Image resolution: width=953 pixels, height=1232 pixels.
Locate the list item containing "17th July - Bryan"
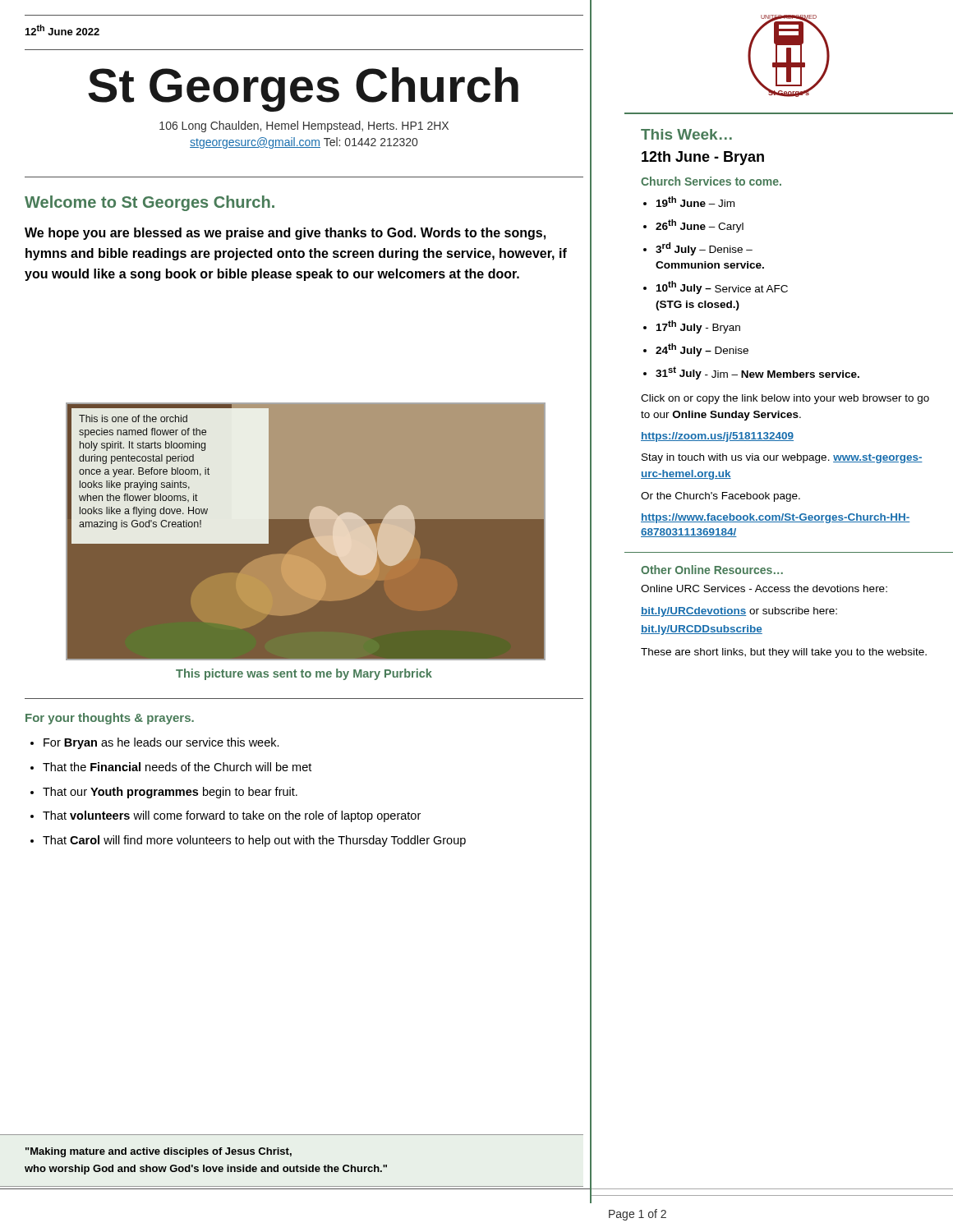pyautogui.click(x=698, y=326)
